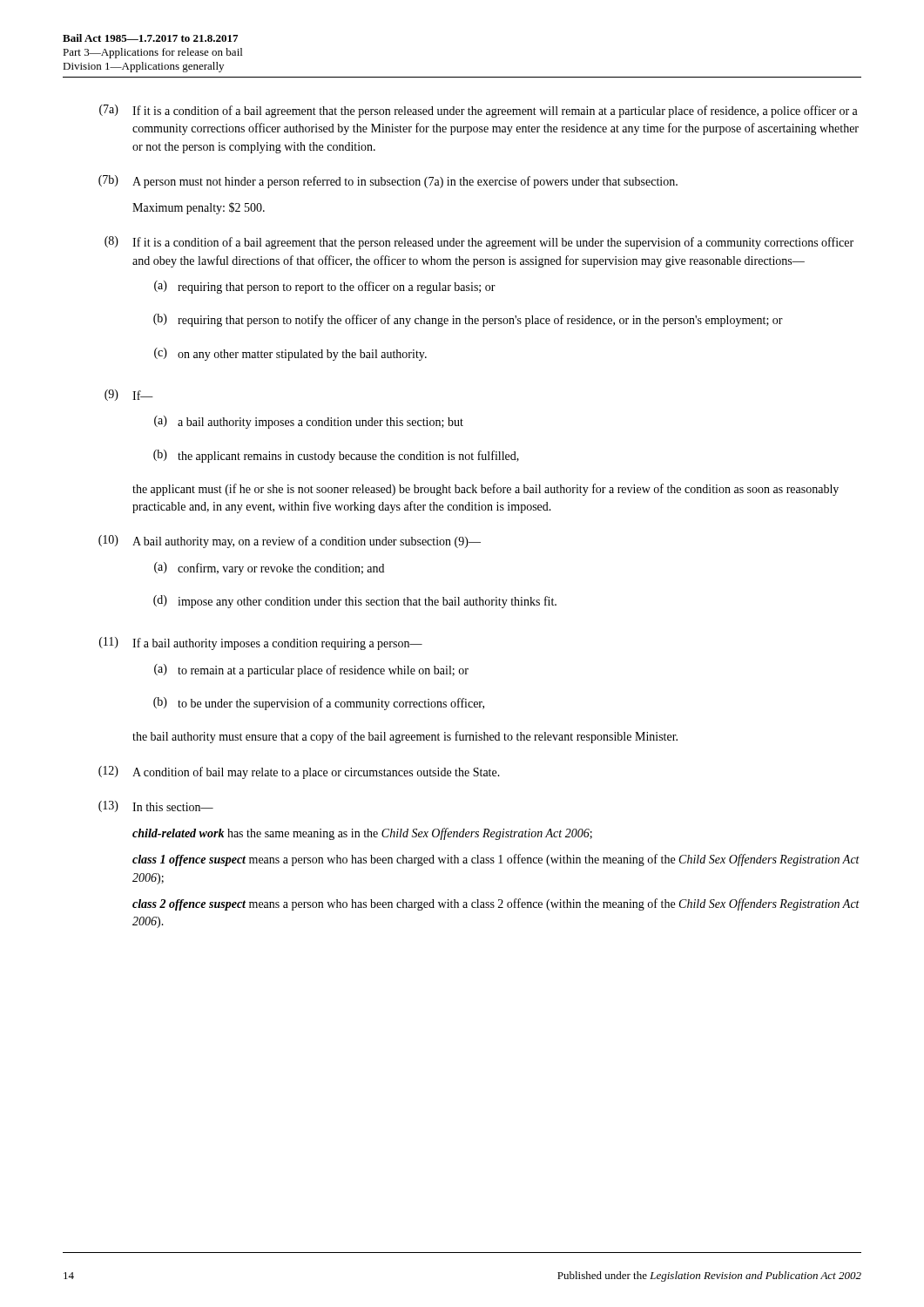Viewport: 924px width, 1307px height.
Task: Find the list item that says "(12) A condition of bail may relate to"
Action: click(462, 777)
